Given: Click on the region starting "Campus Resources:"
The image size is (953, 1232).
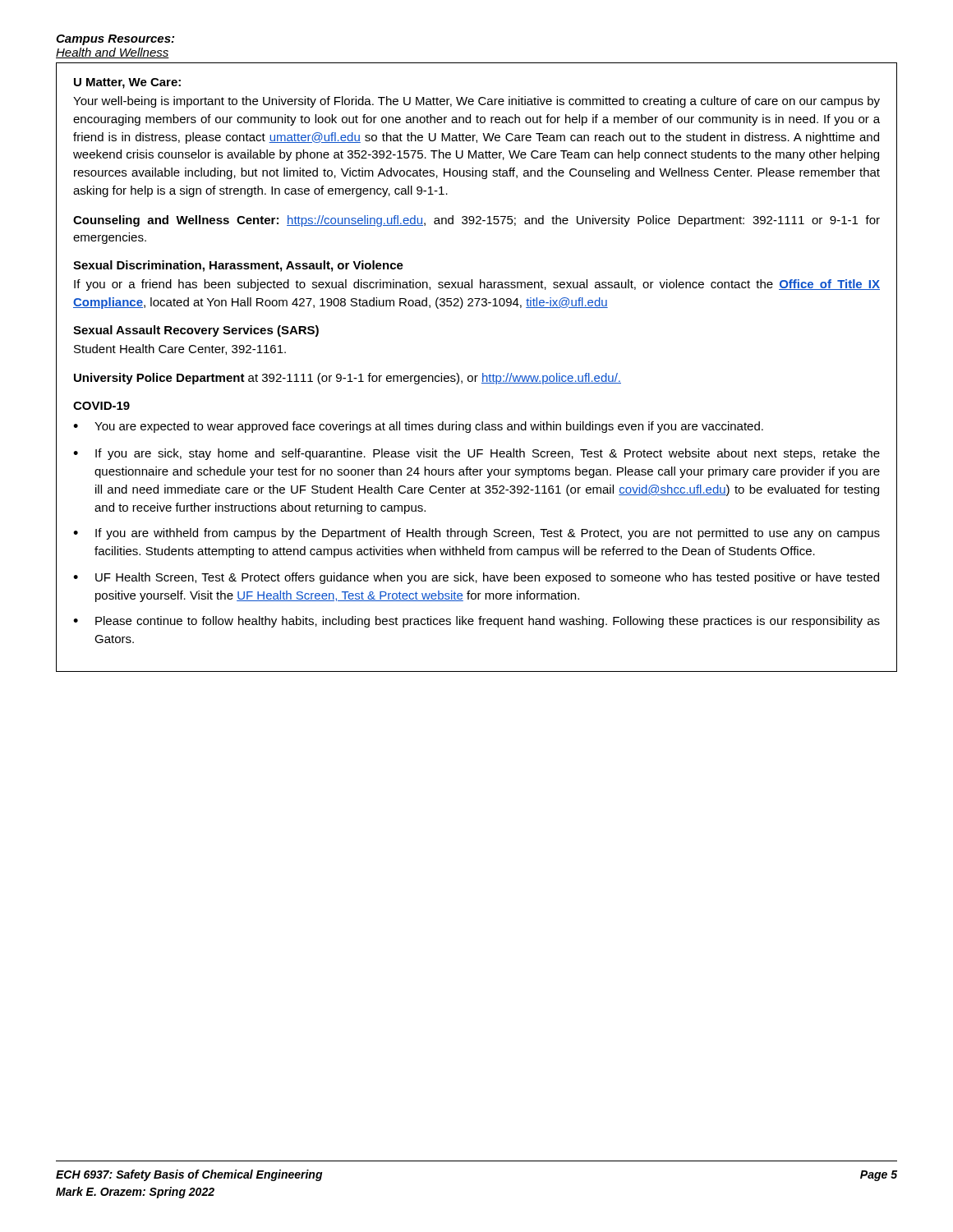Looking at the screenshot, I should click(115, 38).
